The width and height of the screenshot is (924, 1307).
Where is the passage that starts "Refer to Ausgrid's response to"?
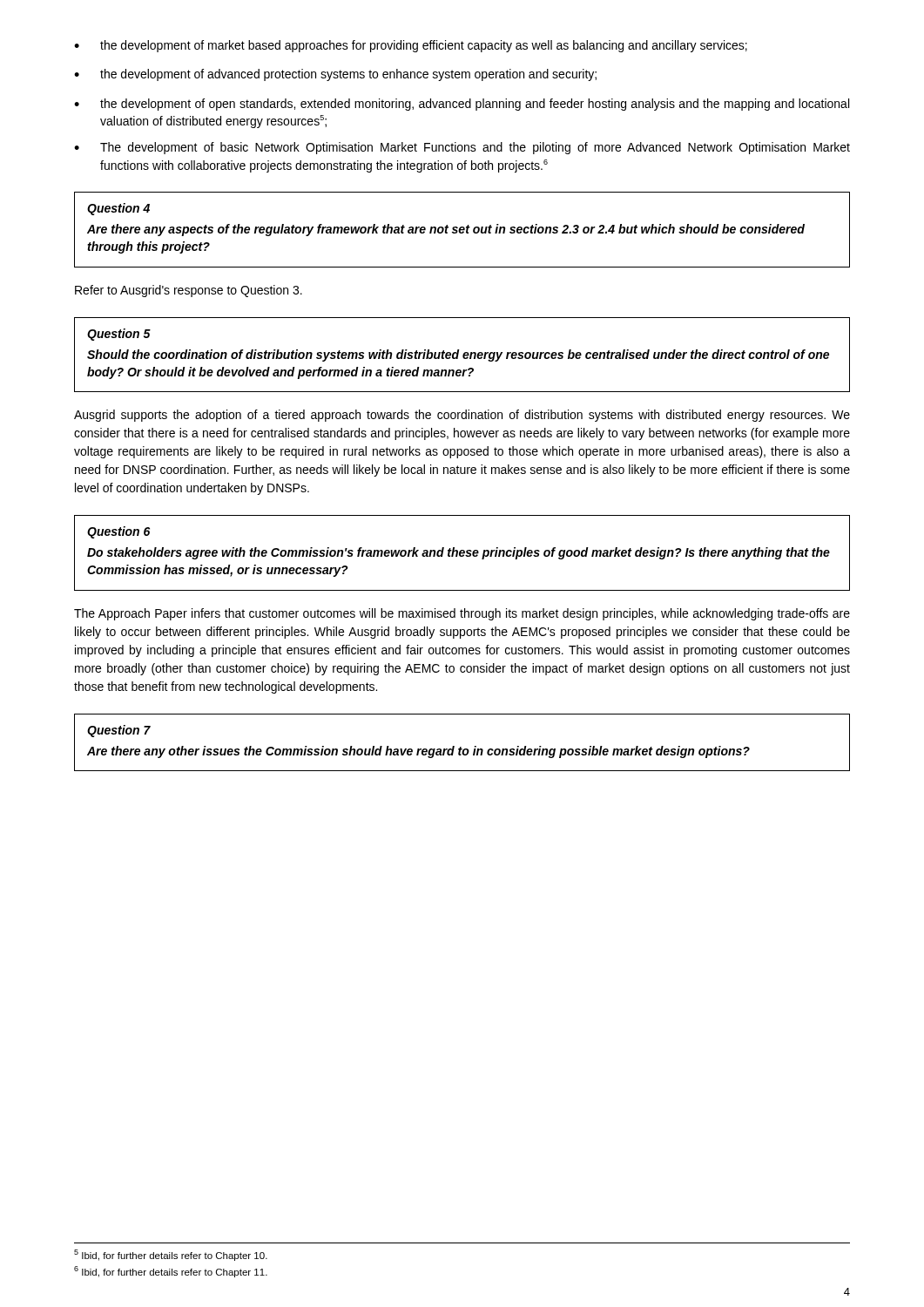(x=188, y=290)
